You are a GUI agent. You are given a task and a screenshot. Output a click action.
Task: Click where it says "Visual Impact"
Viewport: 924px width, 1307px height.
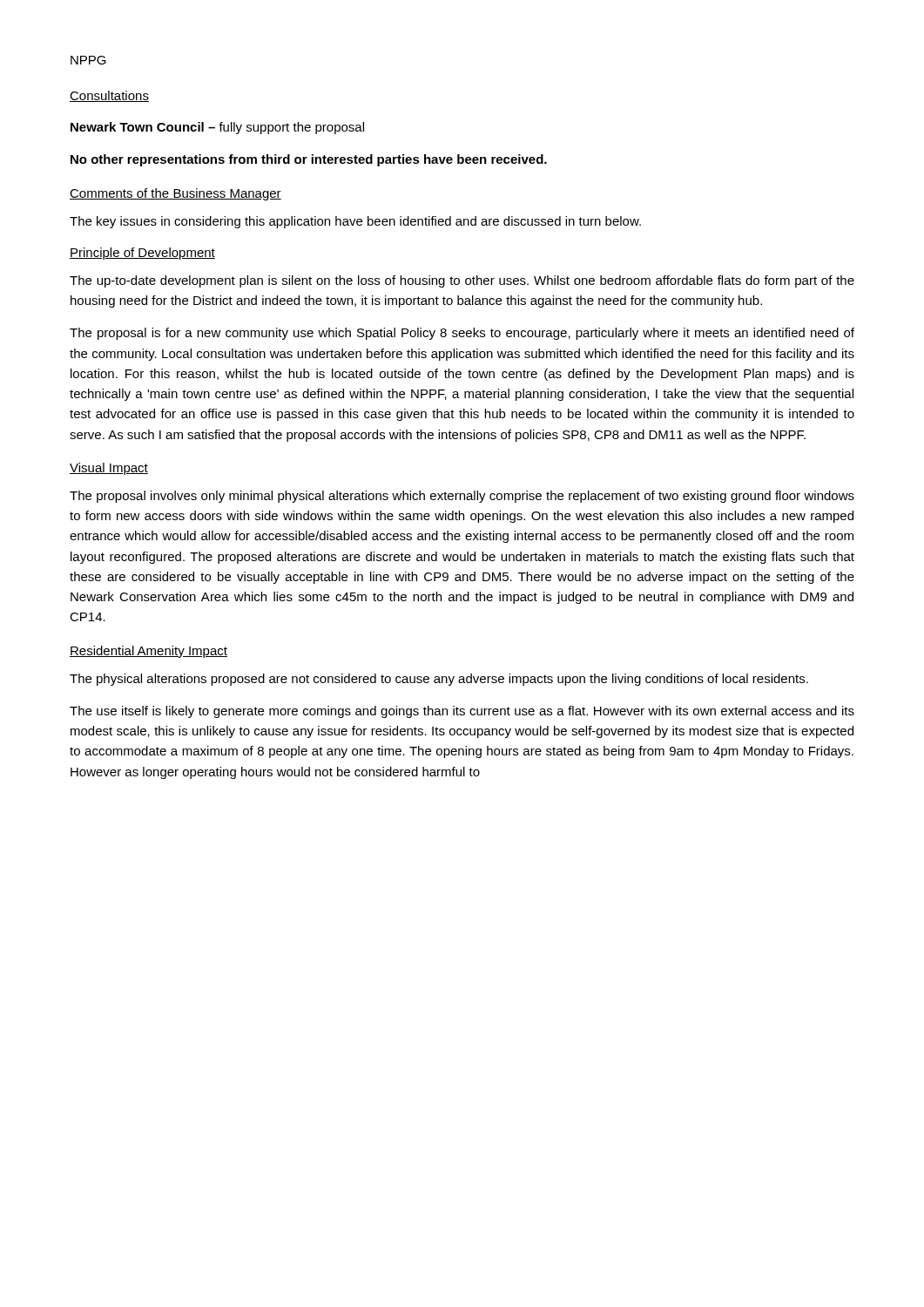tap(109, 467)
